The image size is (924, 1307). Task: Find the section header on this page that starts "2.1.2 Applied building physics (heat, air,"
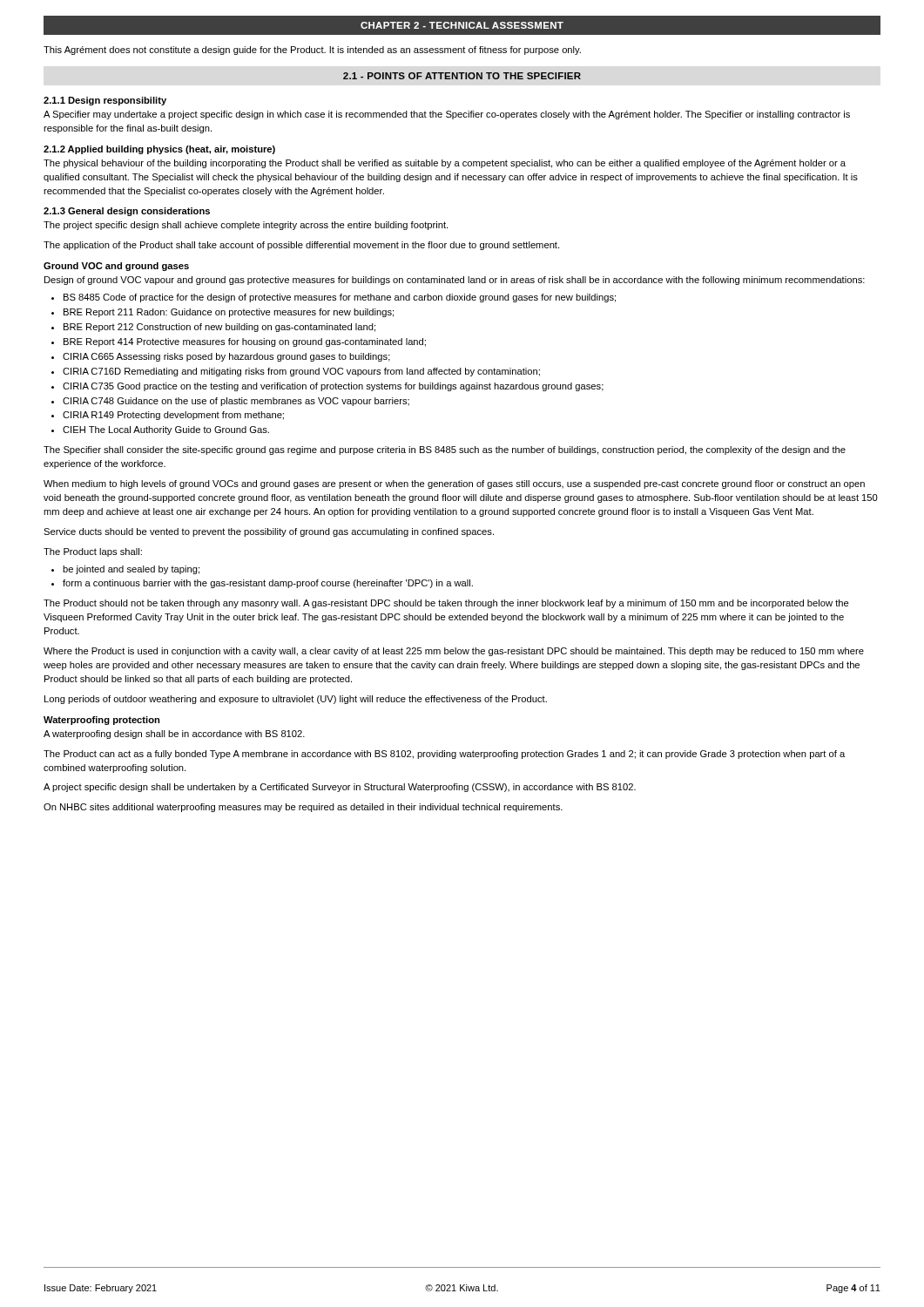(x=159, y=149)
